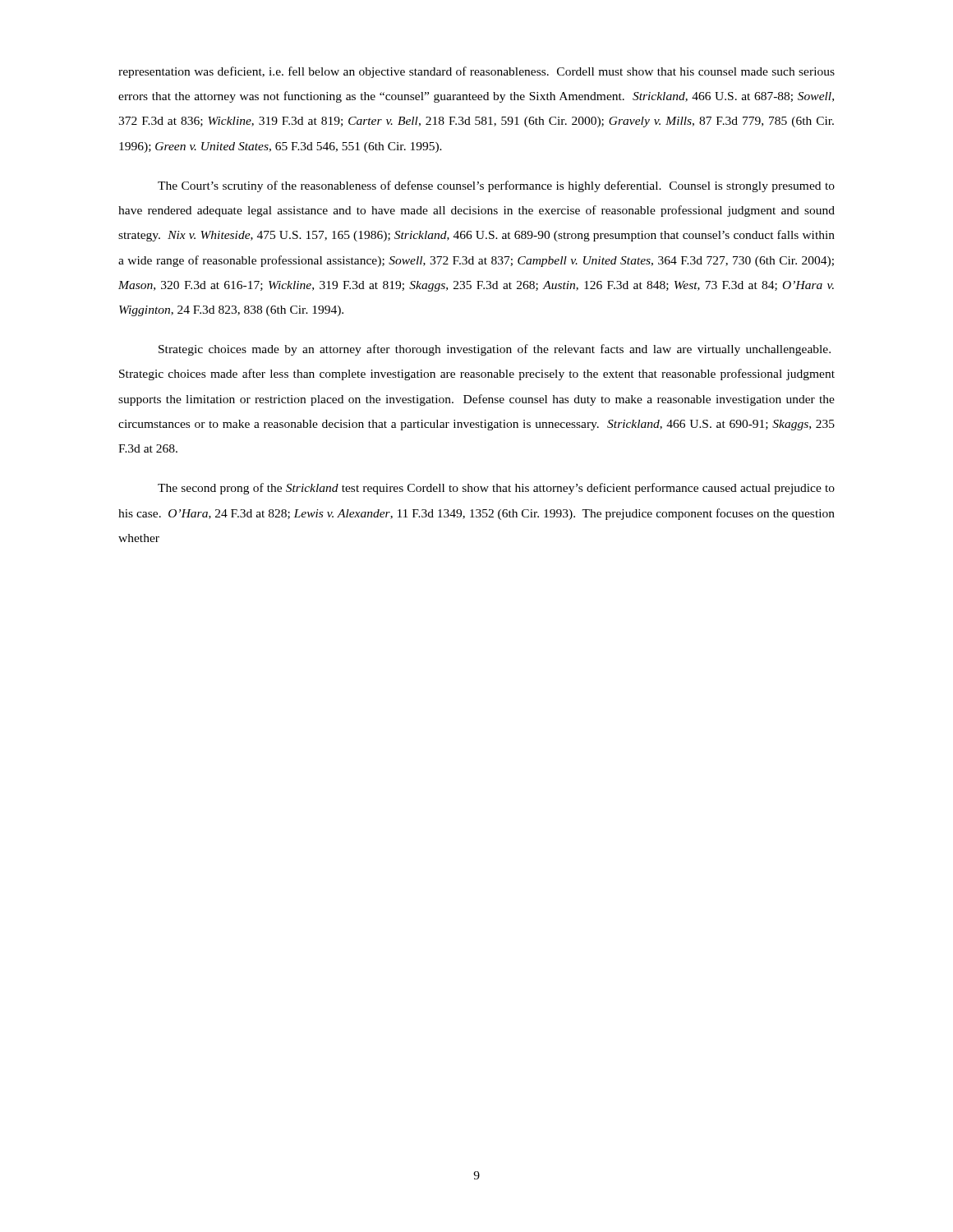Select the text block that says "The Court’s scrutiny of the reasonableness"
The width and height of the screenshot is (953, 1232).
pyautogui.click(x=476, y=248)
